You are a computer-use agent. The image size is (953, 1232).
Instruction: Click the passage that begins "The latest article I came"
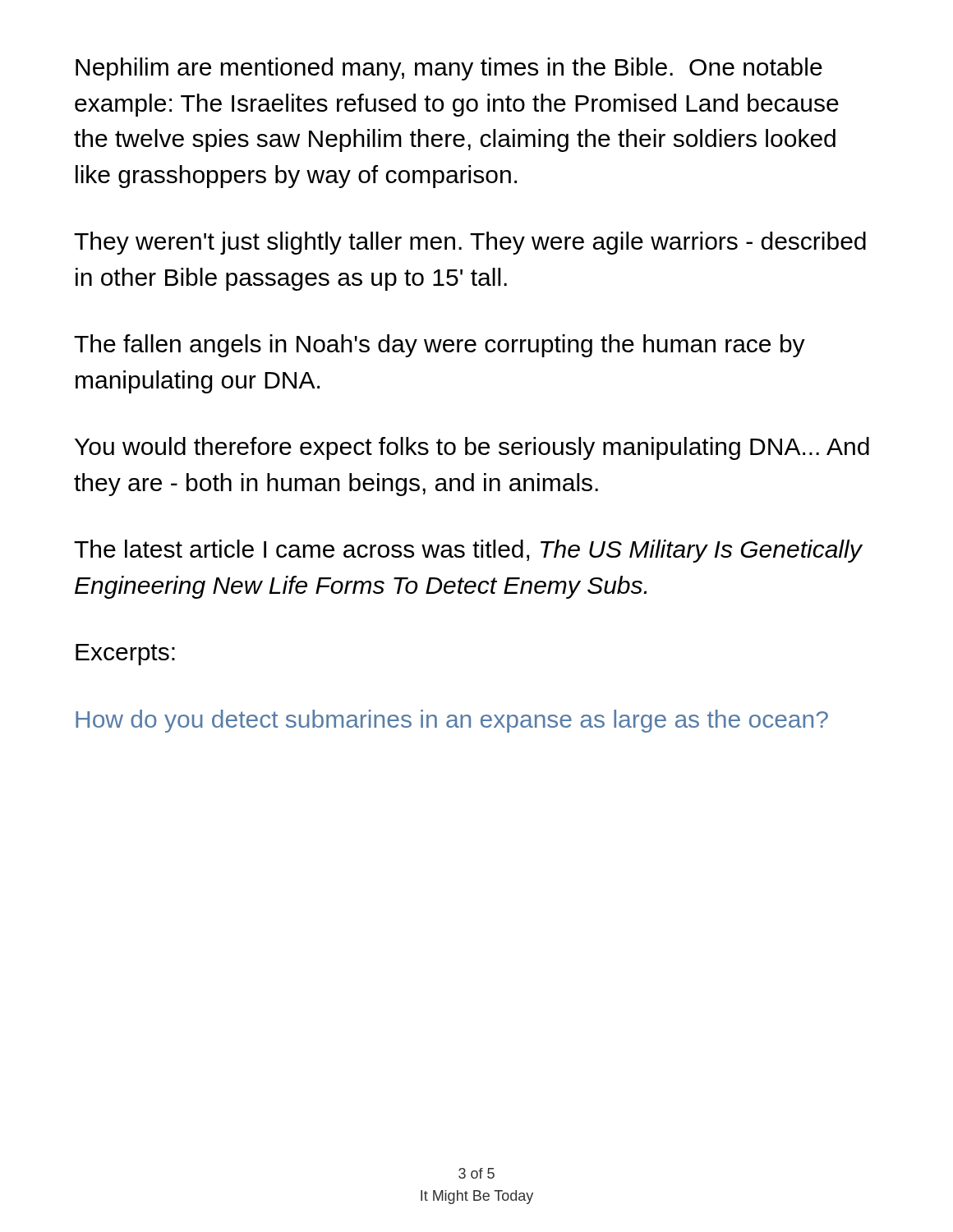pyautogui.click(x=468, y=567)
